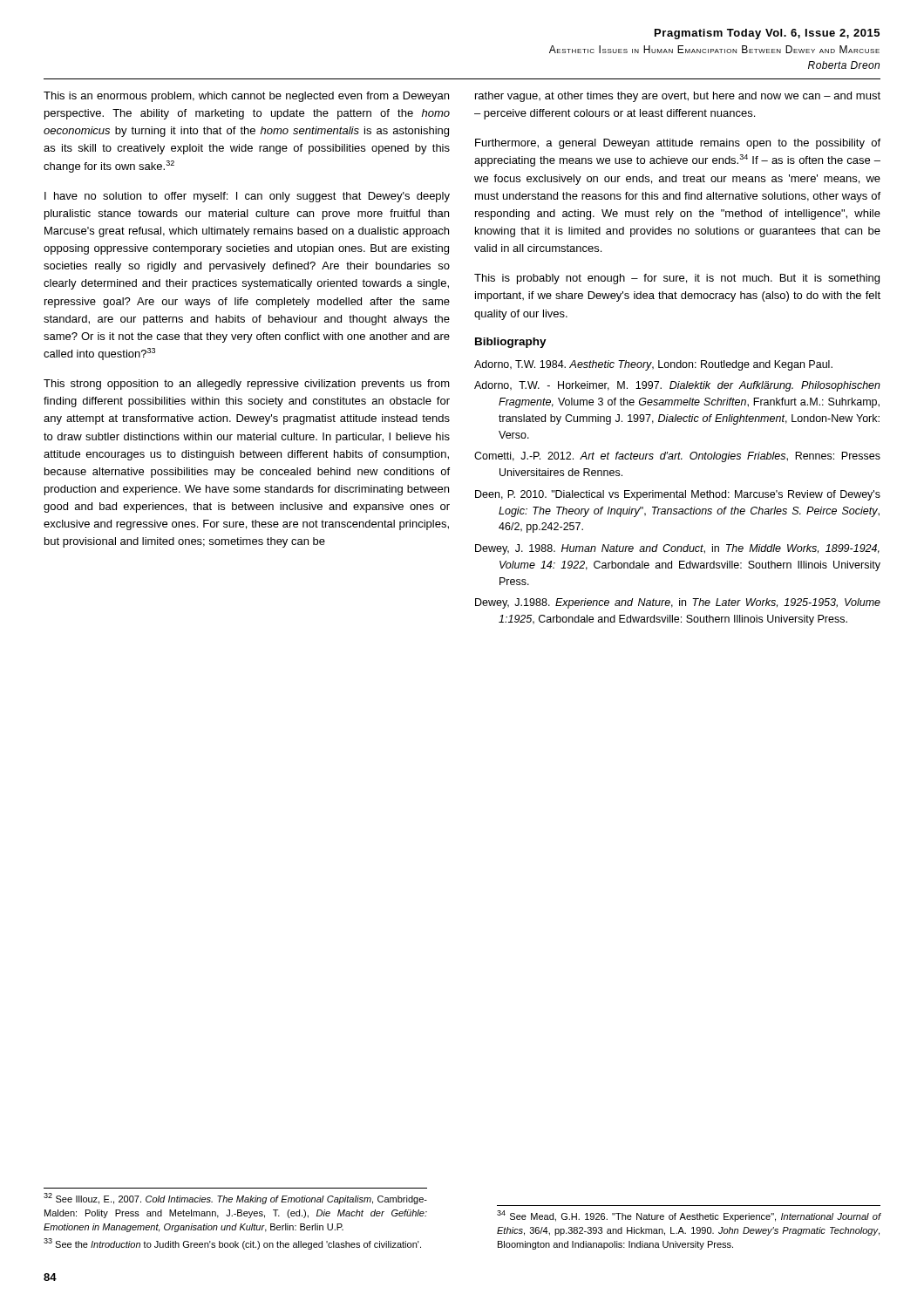Locate the region starting "Dewey, J.1988. Experience and"
The image size is (924, 1308).
point(677,611)
